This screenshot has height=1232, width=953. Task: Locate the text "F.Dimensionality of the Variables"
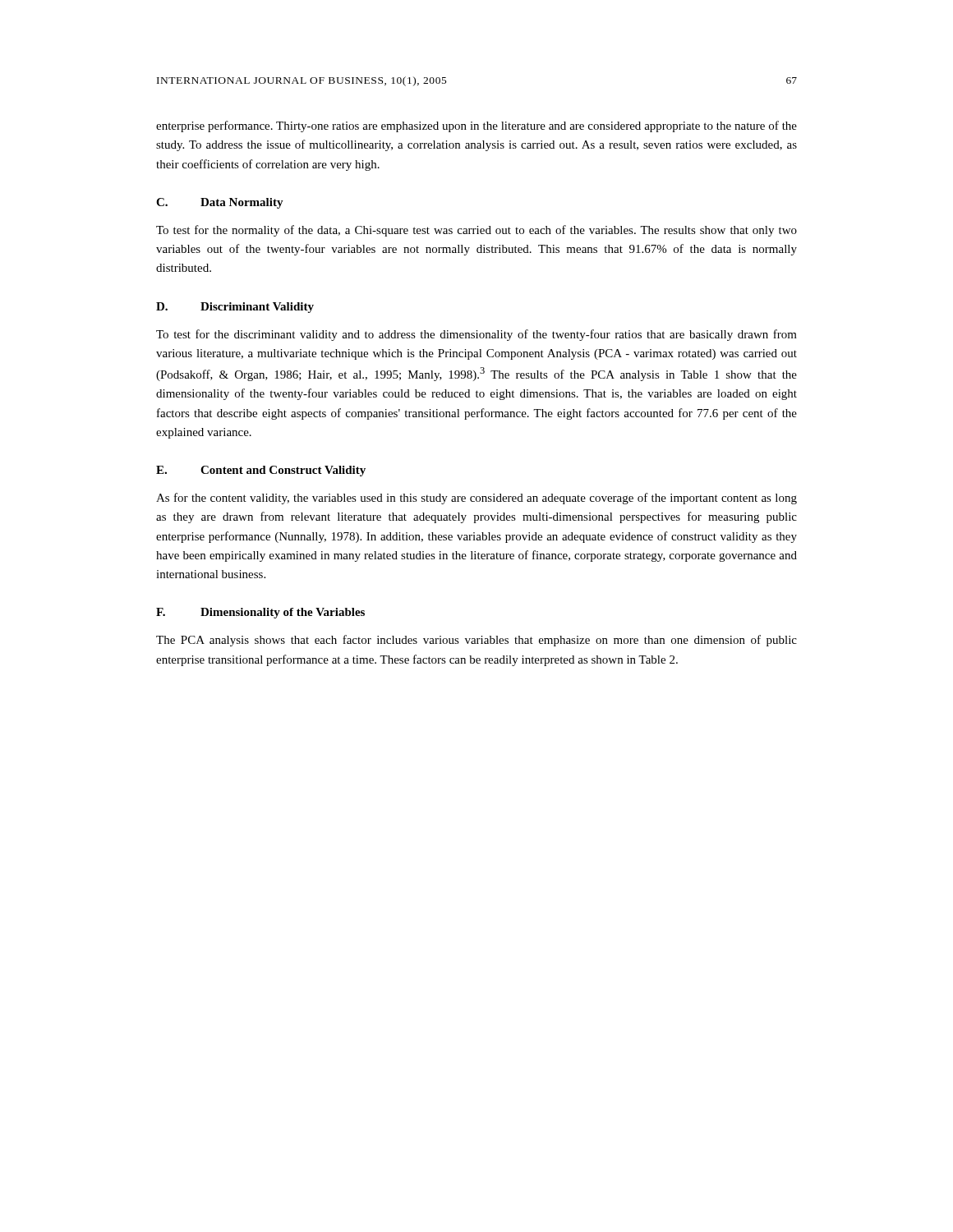point(261,612)
